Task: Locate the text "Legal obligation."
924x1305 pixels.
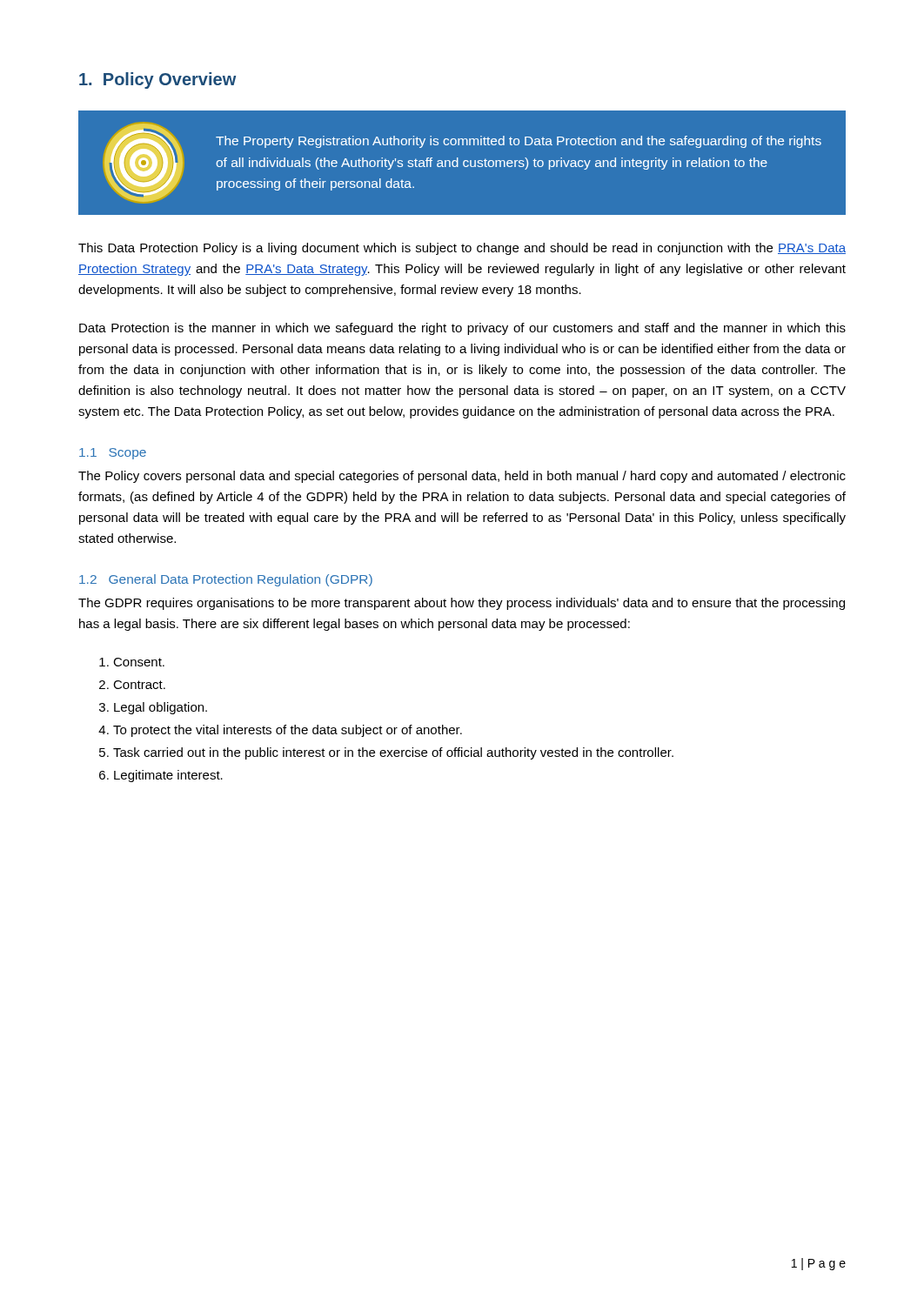Action: click(161, 707)
